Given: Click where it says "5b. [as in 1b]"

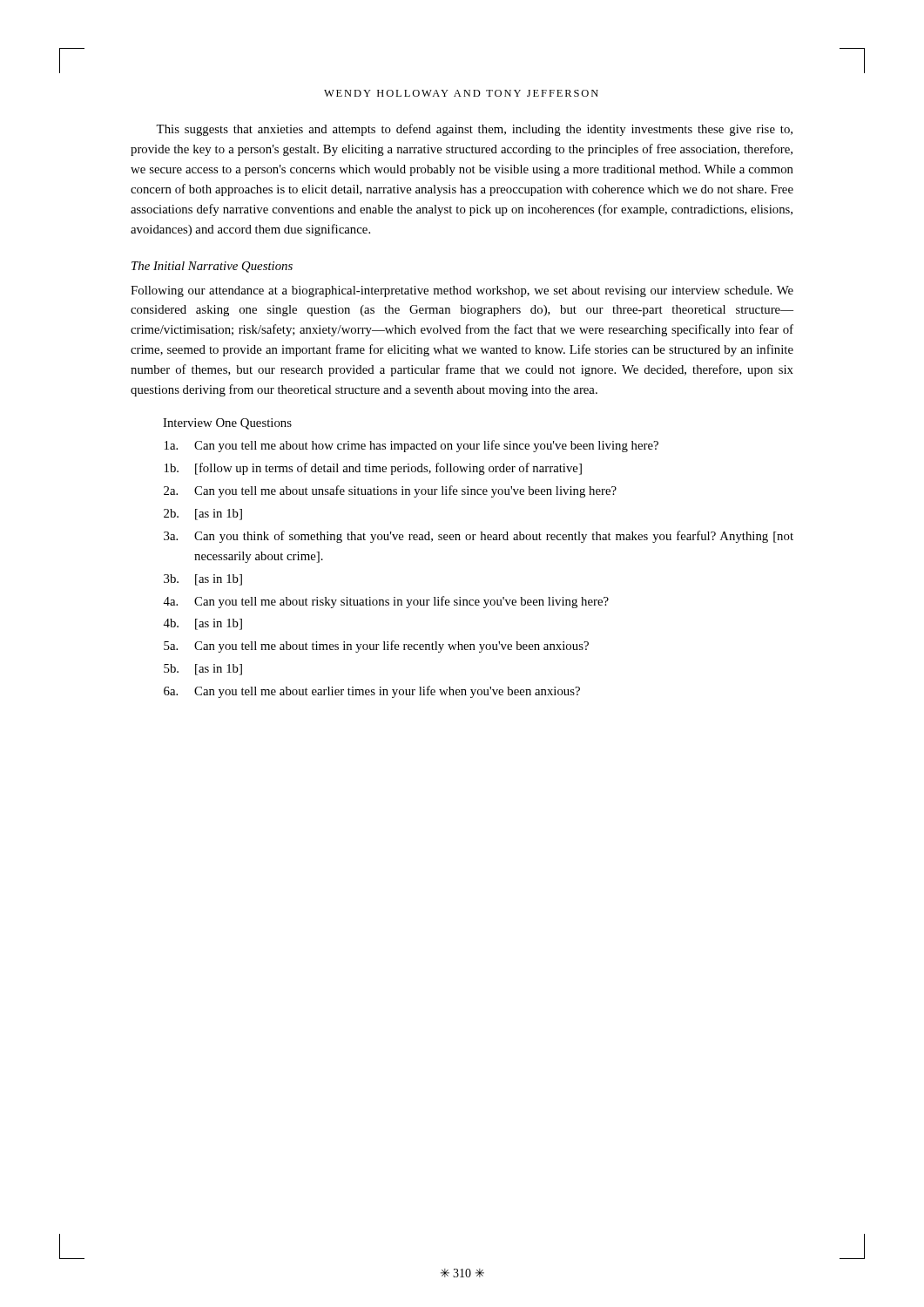Looking at the screenshot, I should (x=203, y=670).
